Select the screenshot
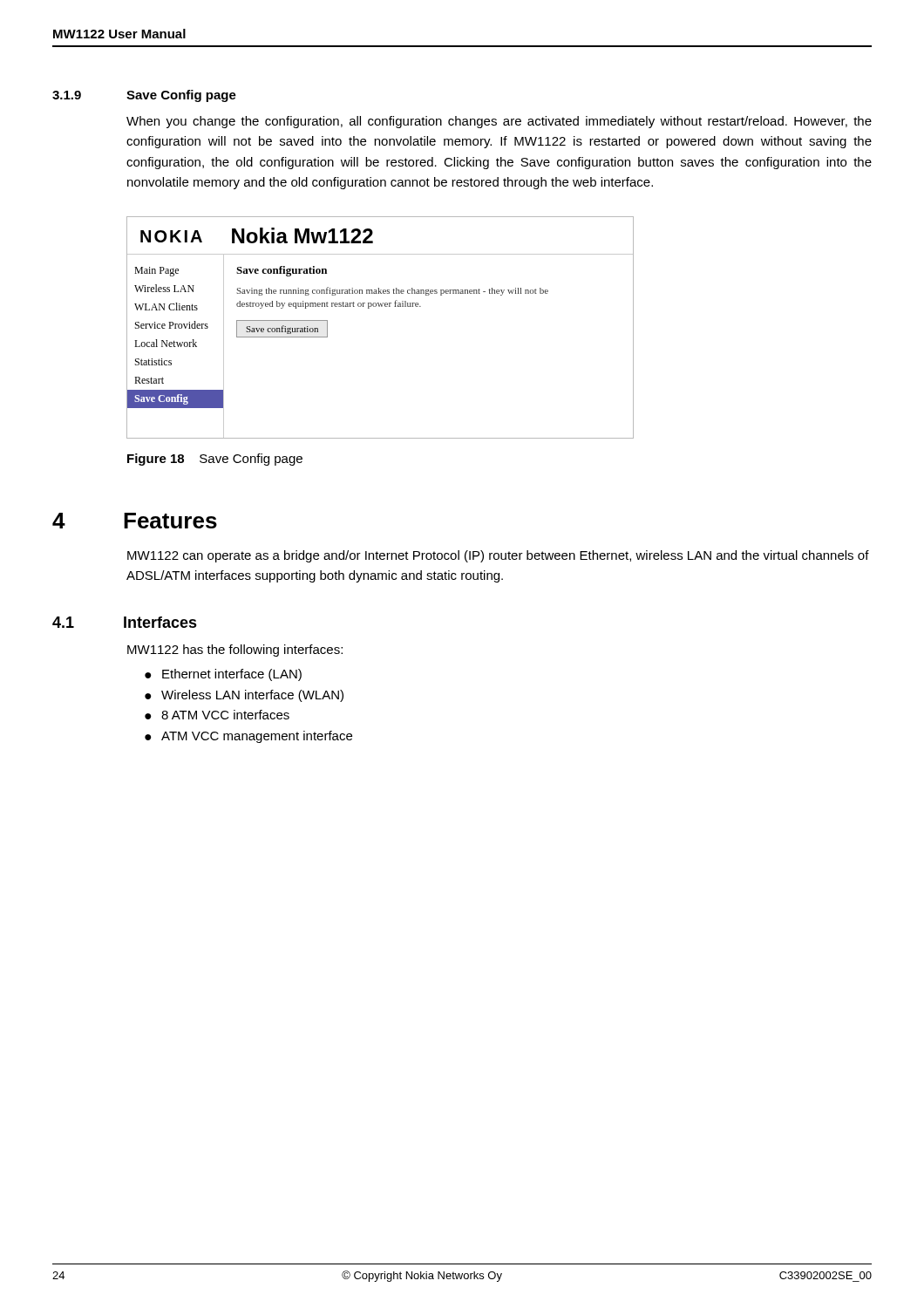924x1308 pixels. click(380, 327)
